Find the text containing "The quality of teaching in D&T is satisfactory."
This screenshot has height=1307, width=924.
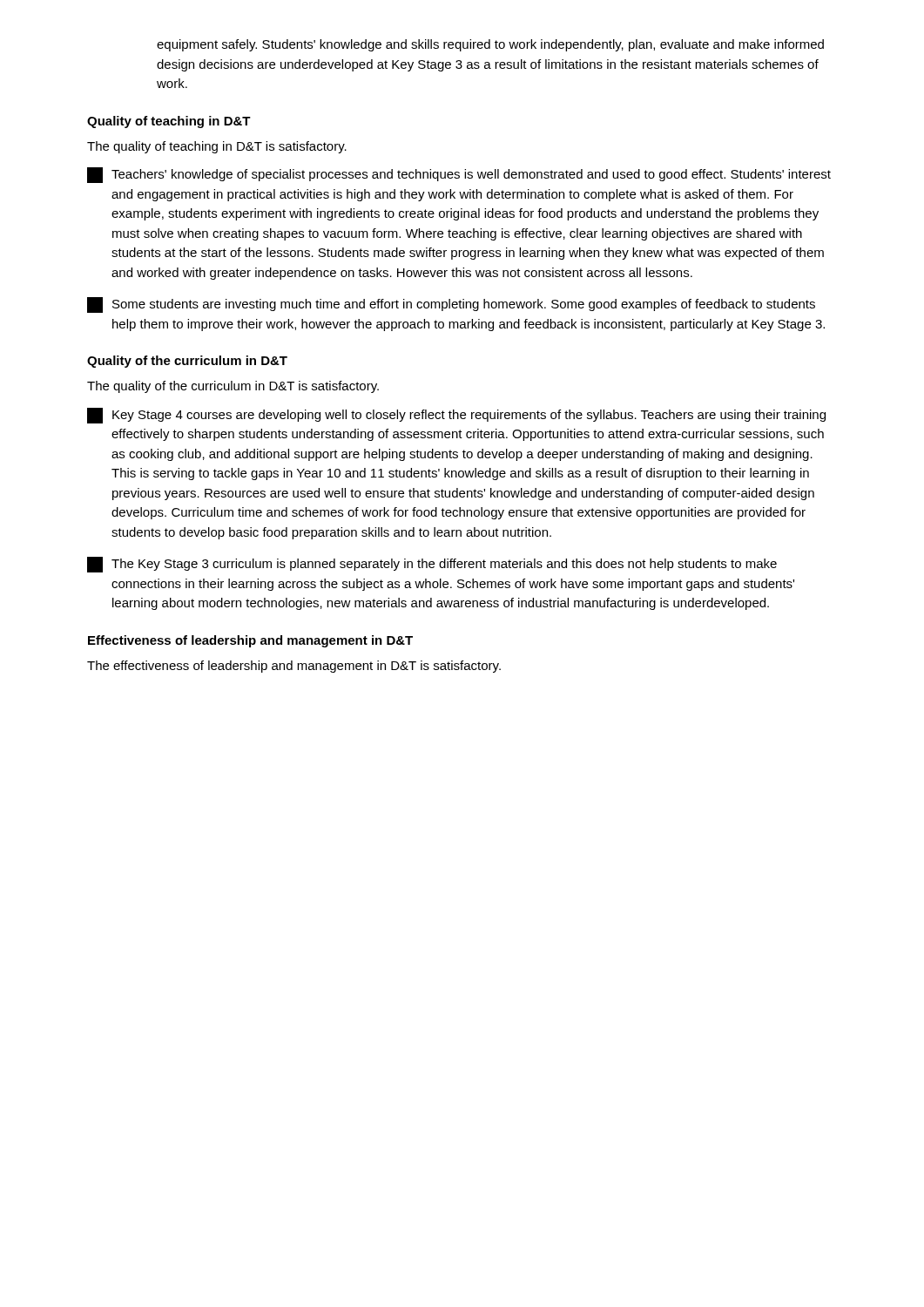(x=217, y=146)
